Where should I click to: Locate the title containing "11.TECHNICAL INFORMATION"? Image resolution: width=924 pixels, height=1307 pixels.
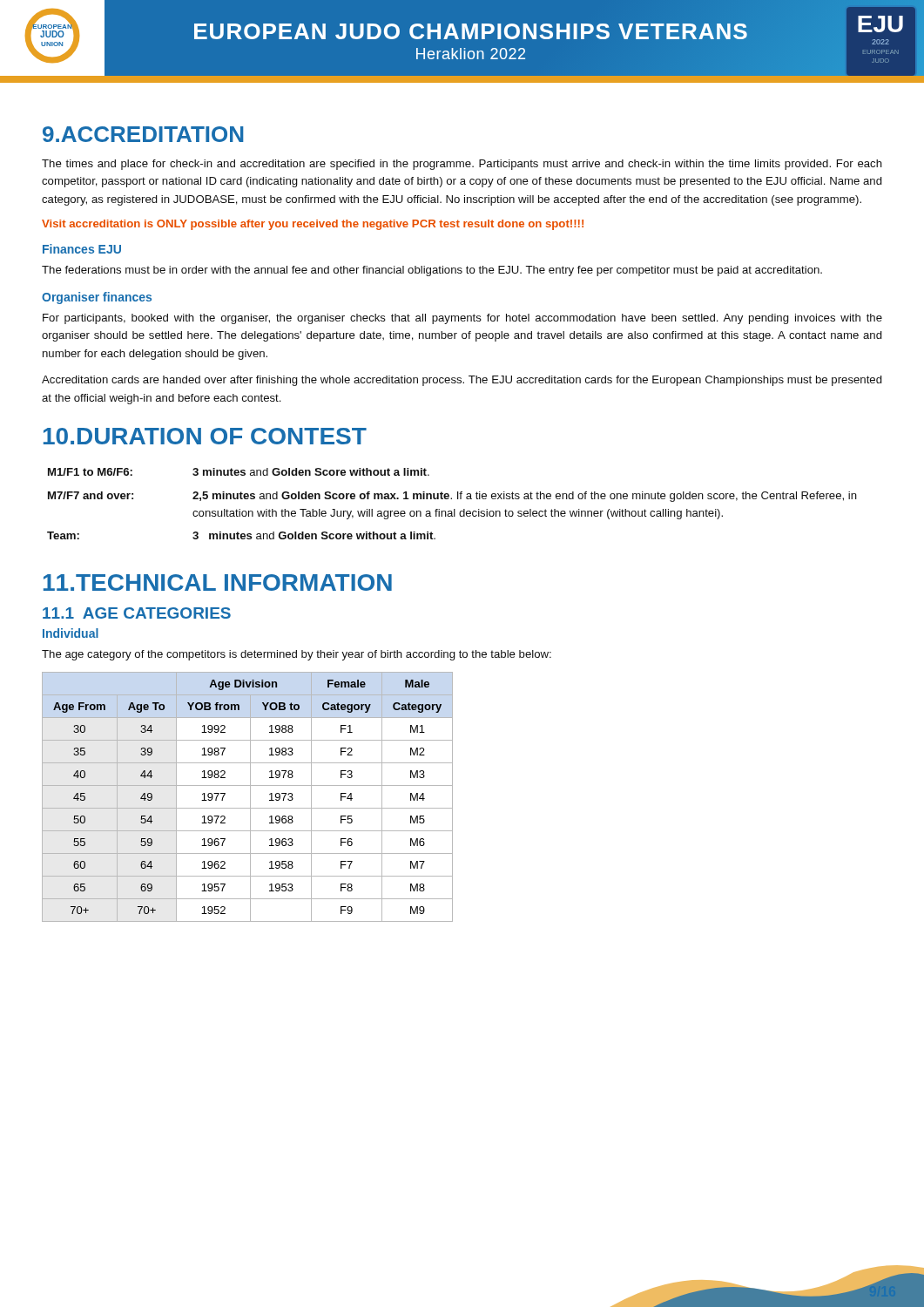(x=217, y=582)
